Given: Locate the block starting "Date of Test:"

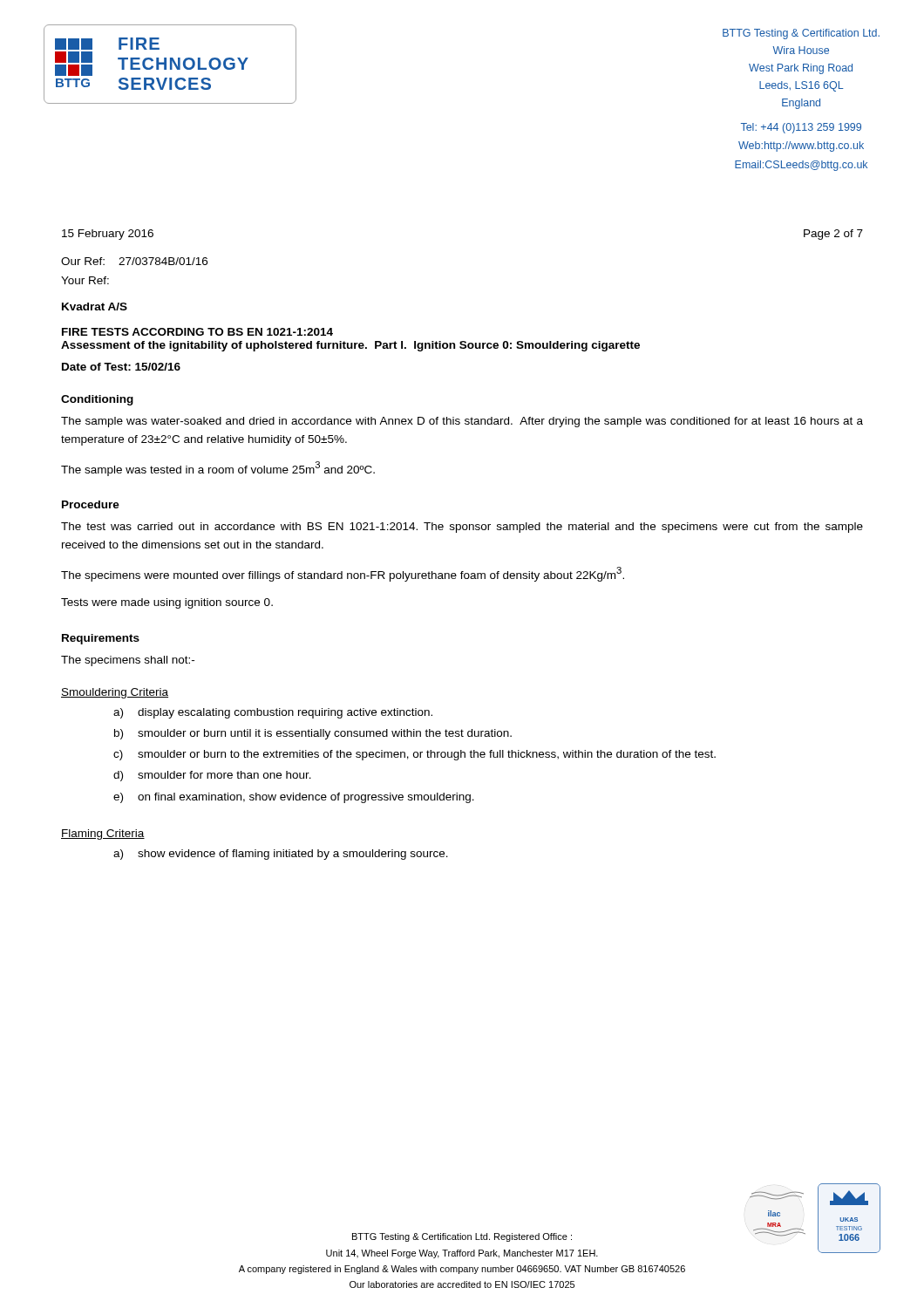Looking at the screenshot, I should coord(121,367).
